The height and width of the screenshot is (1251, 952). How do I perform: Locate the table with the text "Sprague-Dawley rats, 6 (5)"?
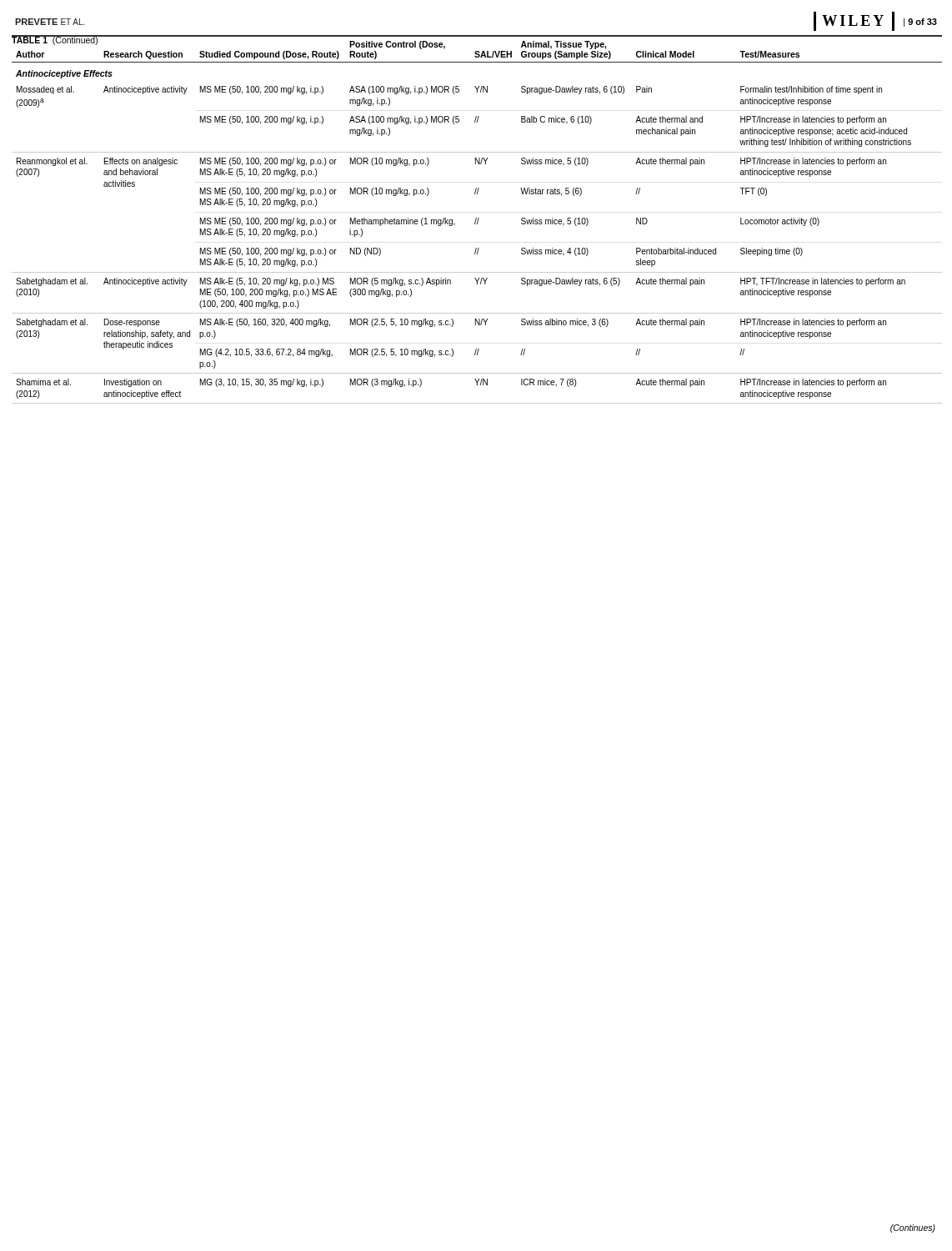pyautogui.click(x=477, y=219)
